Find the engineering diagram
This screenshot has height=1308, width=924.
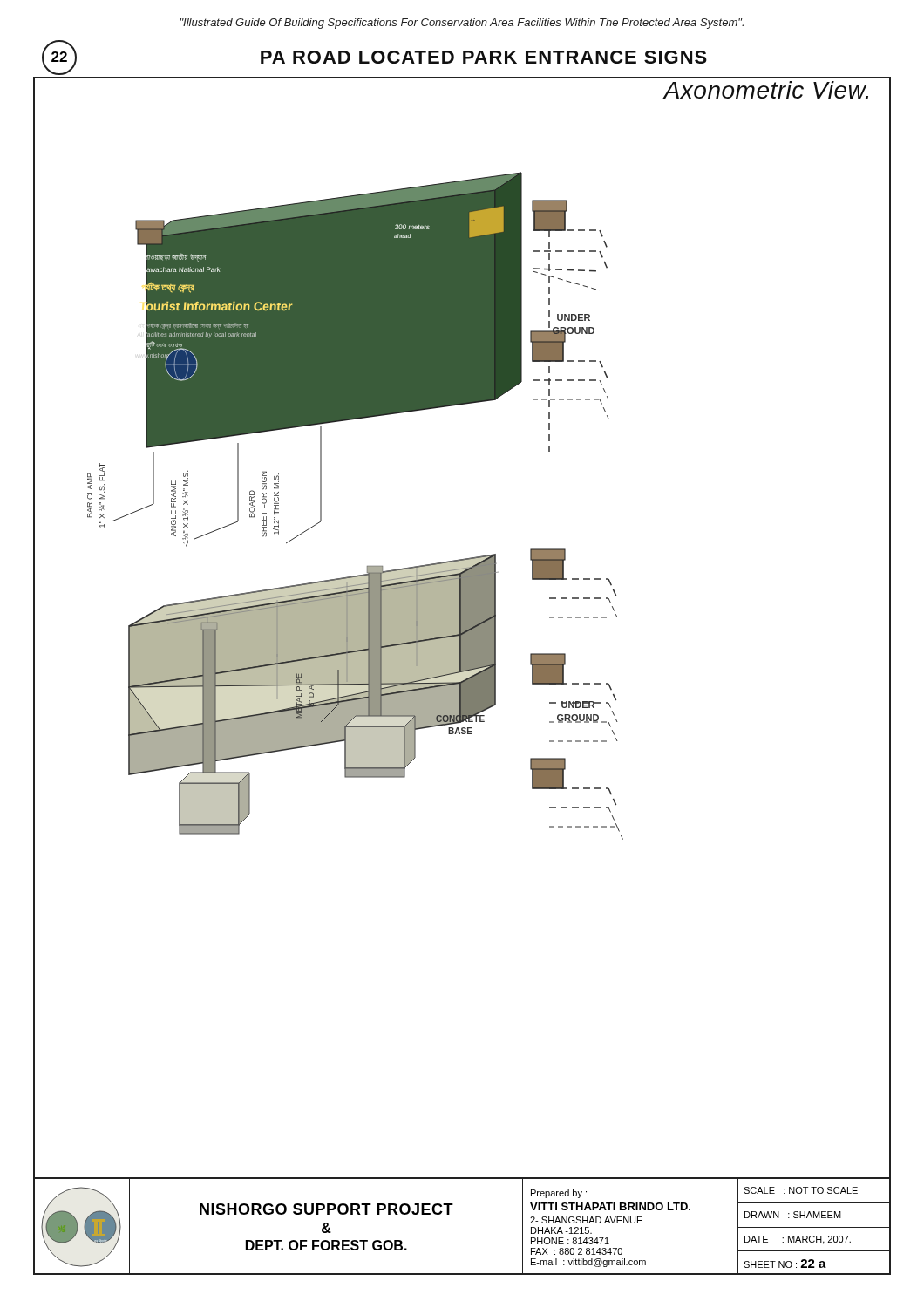point(462,628)
